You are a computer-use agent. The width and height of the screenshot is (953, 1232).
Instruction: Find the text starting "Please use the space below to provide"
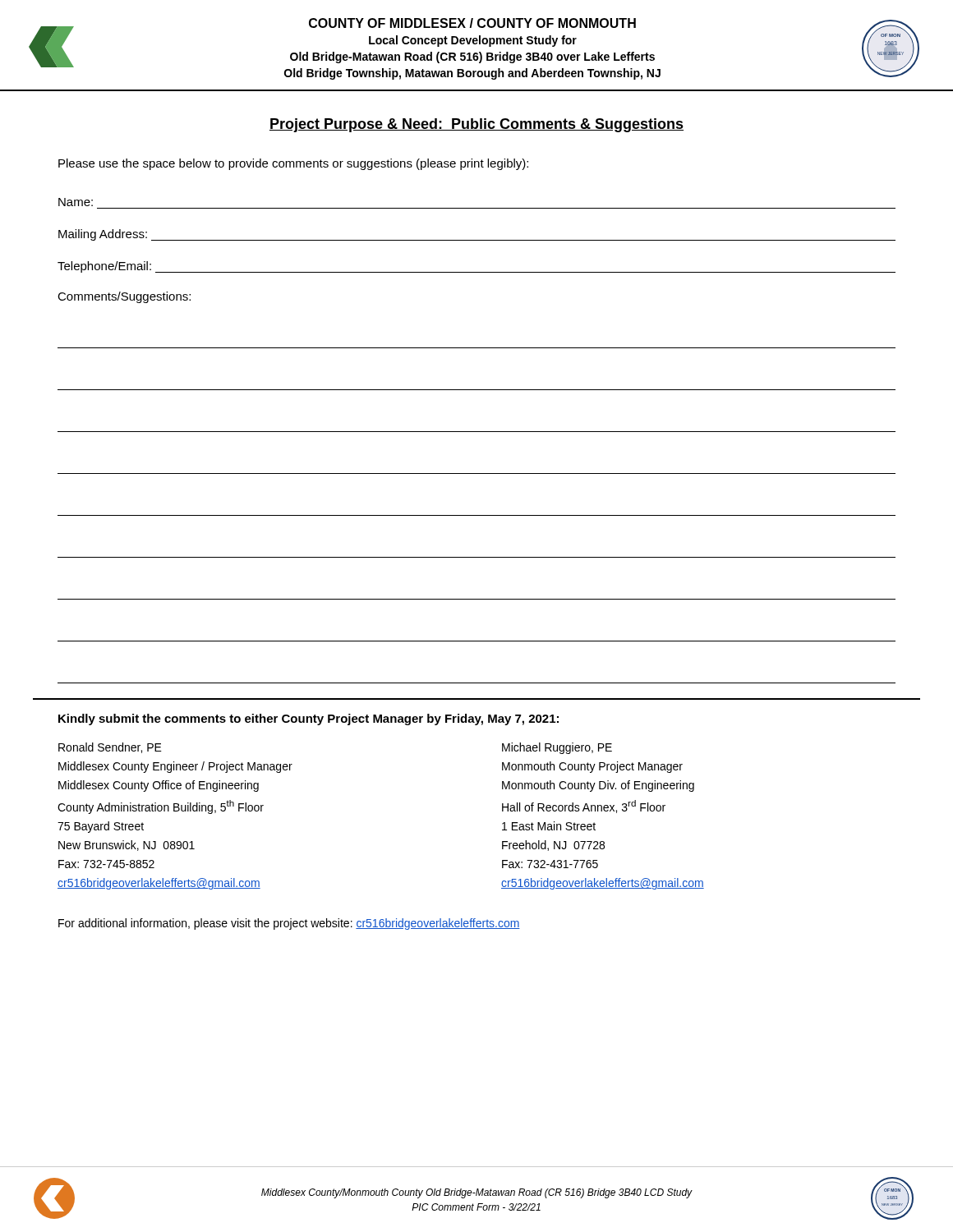point(476,163)
